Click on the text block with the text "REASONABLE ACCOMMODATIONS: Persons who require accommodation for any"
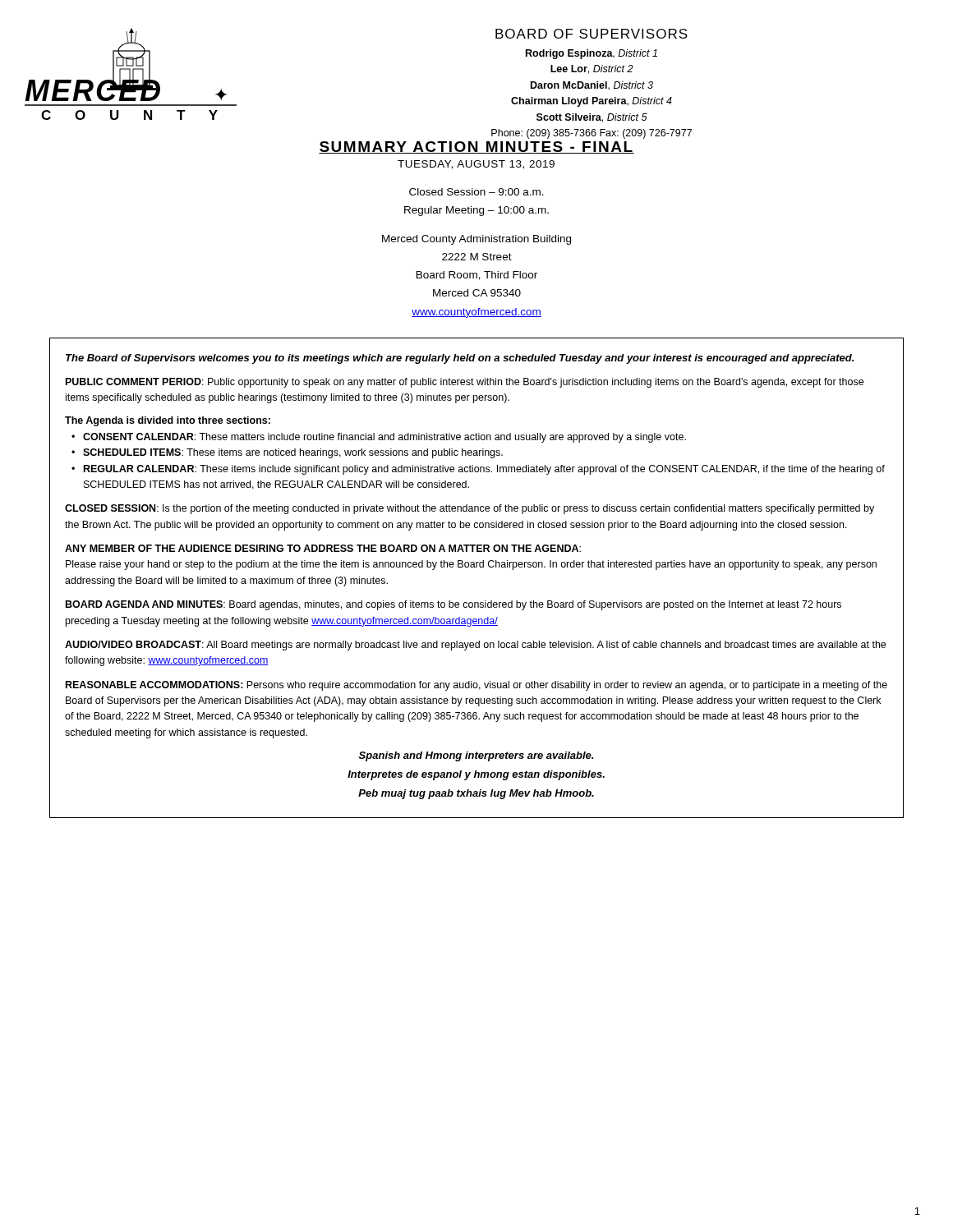The width and height of the screenshot is (953, 1232). point(476,709)
